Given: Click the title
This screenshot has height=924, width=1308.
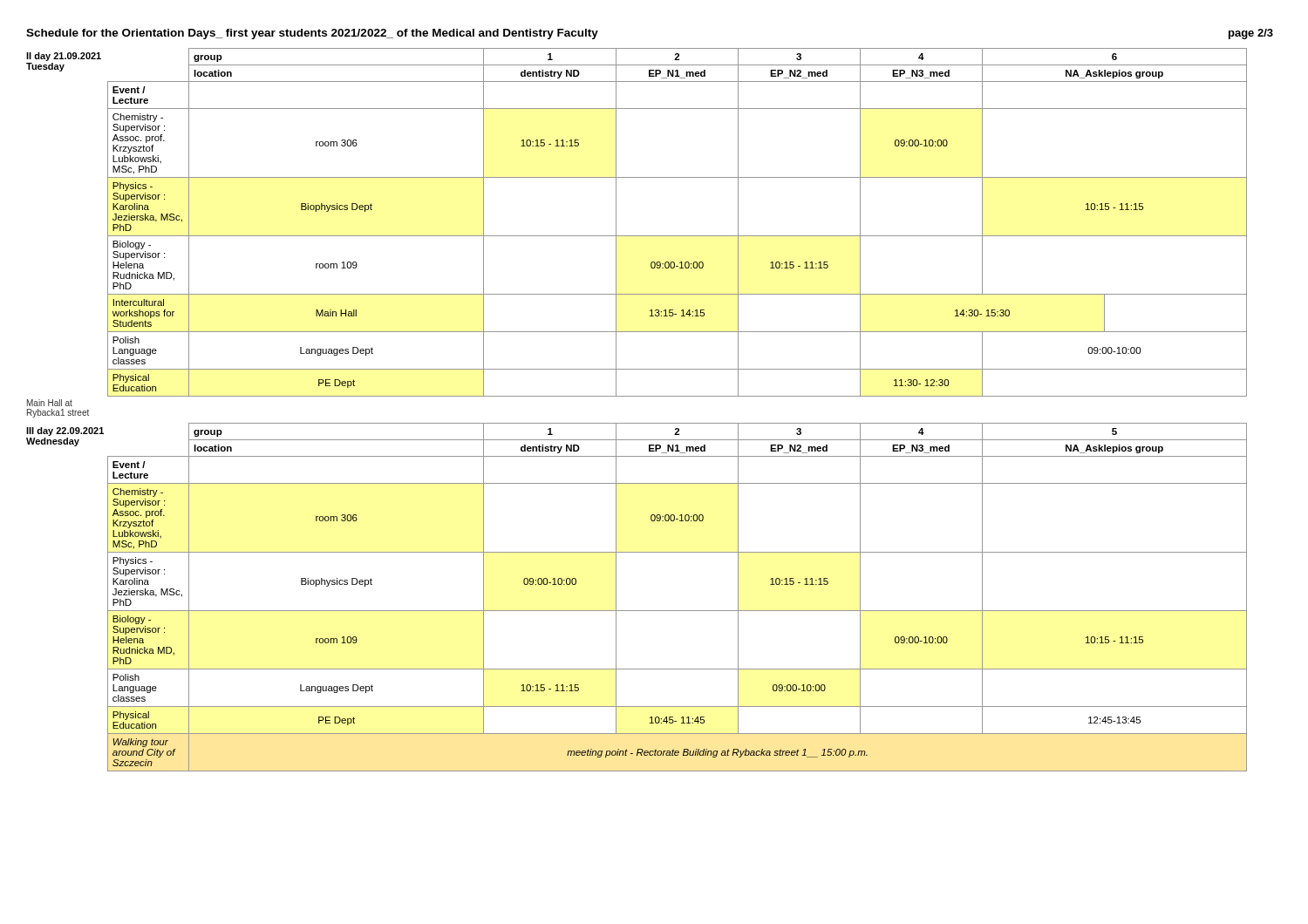Looking at the screenshot, I should (x=650, y=33).
